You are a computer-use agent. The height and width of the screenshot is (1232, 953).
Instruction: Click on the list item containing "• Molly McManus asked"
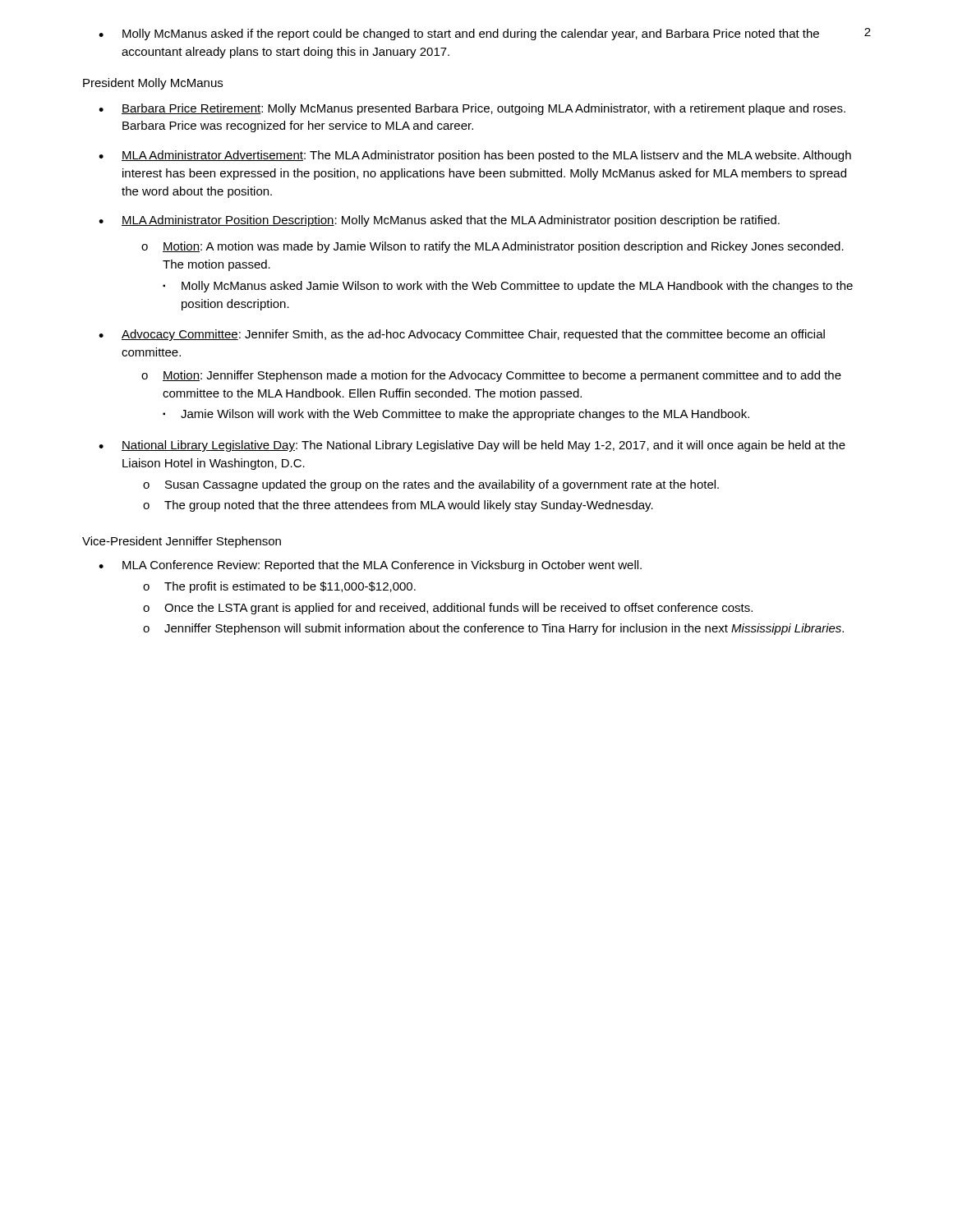476,43
